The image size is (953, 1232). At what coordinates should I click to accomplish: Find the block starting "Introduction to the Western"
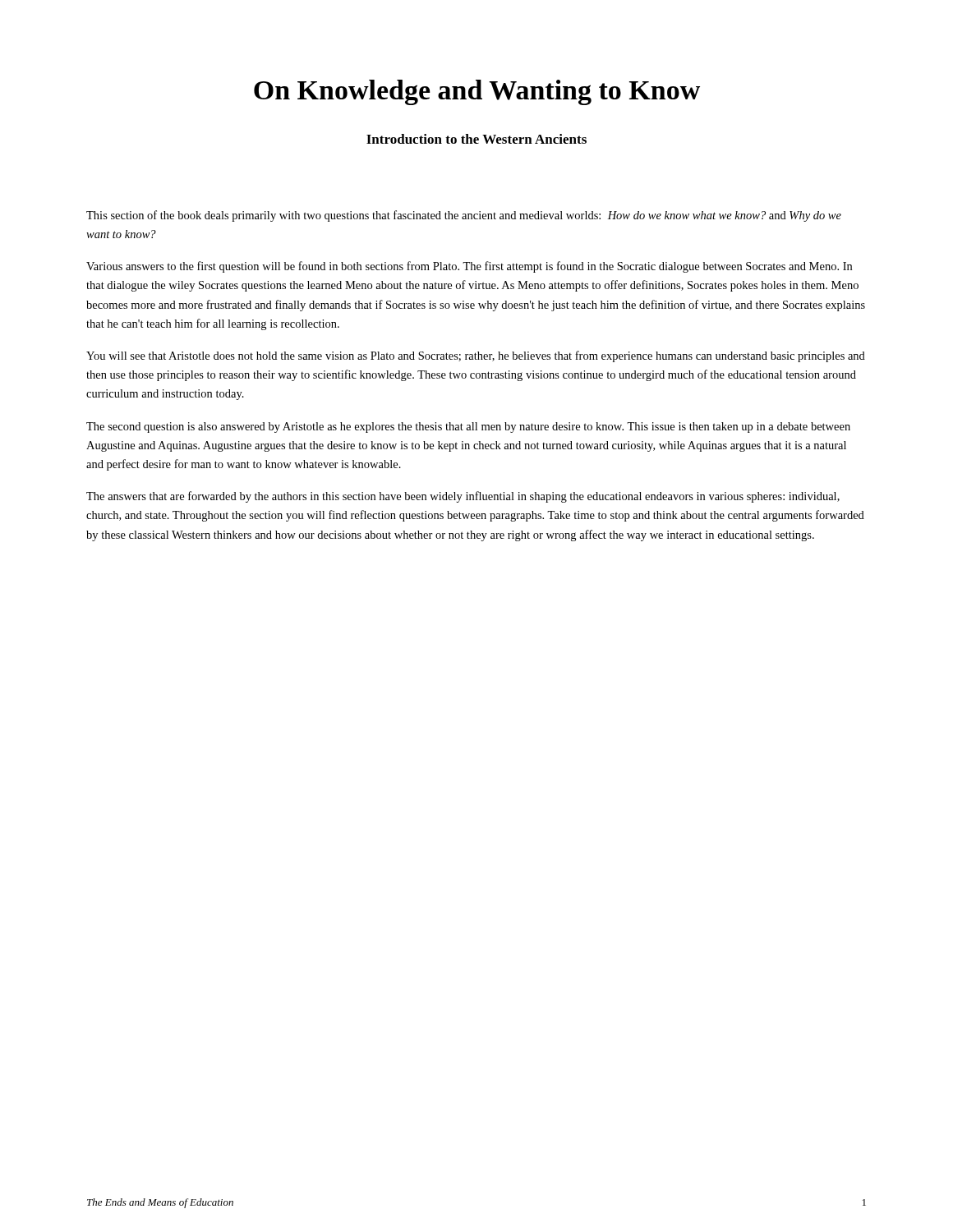(476, 139)
